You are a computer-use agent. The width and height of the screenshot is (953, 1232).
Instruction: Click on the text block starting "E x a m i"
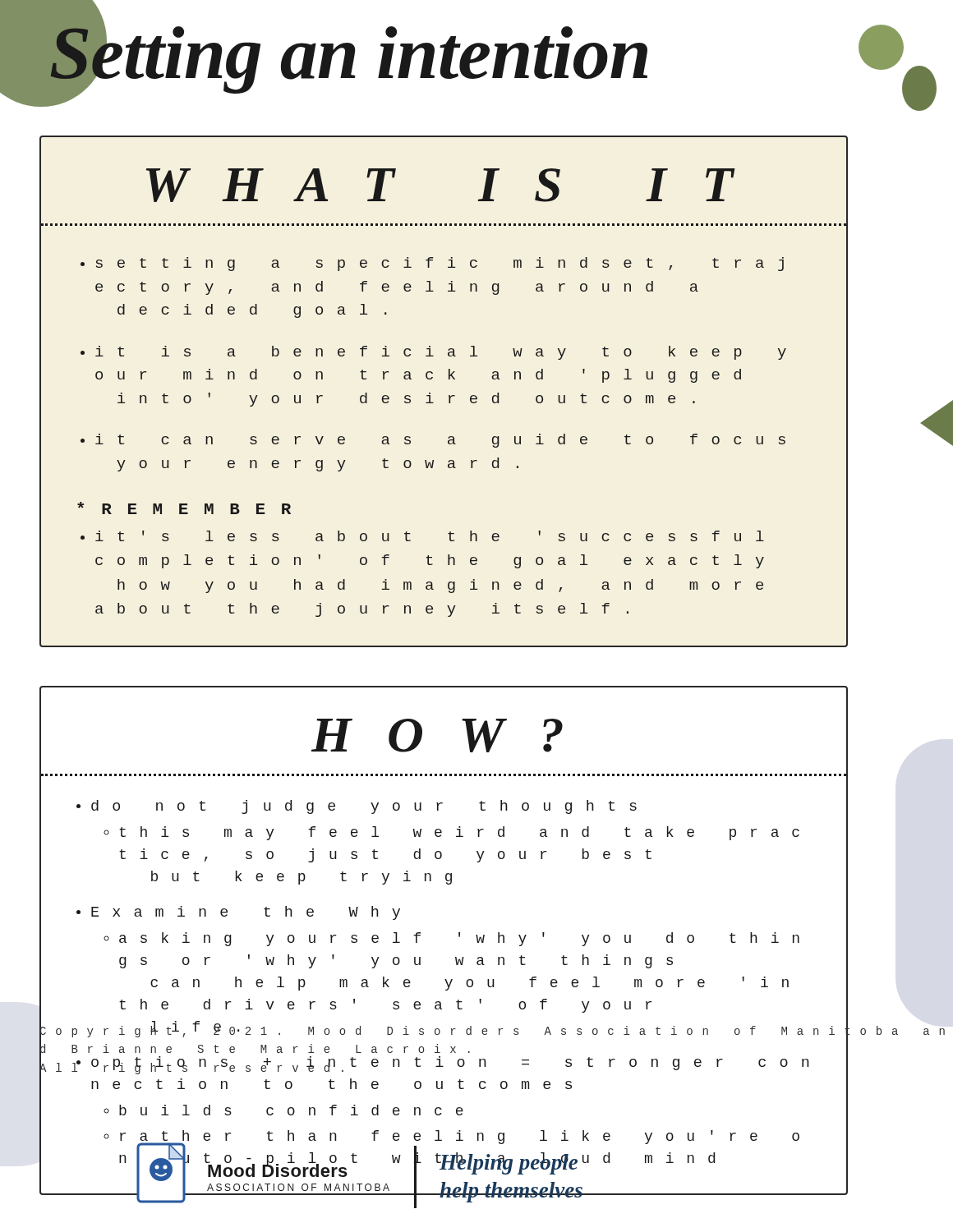click(452, 971)
